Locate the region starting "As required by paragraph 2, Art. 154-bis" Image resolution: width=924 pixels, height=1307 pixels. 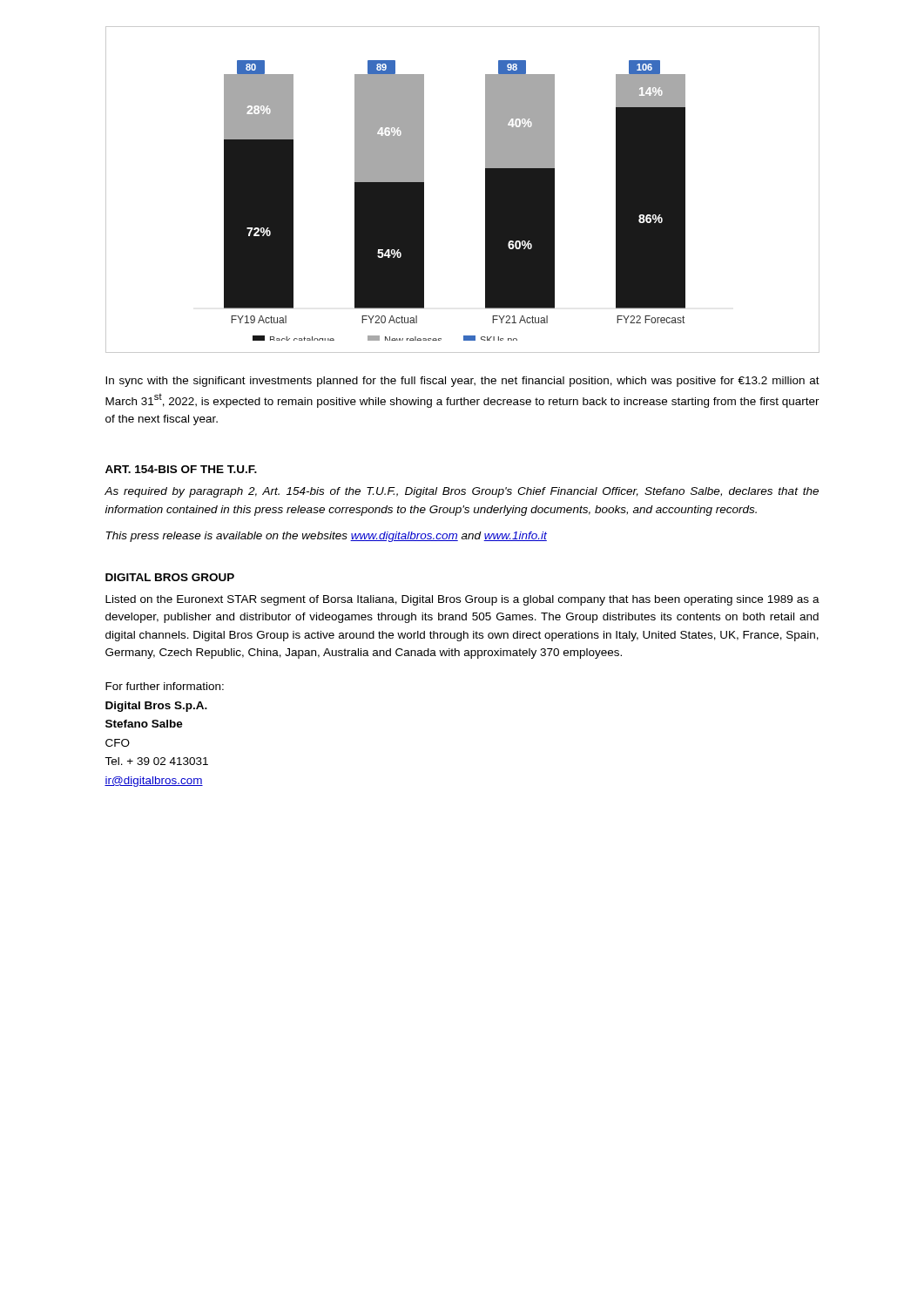pos(462,500)
